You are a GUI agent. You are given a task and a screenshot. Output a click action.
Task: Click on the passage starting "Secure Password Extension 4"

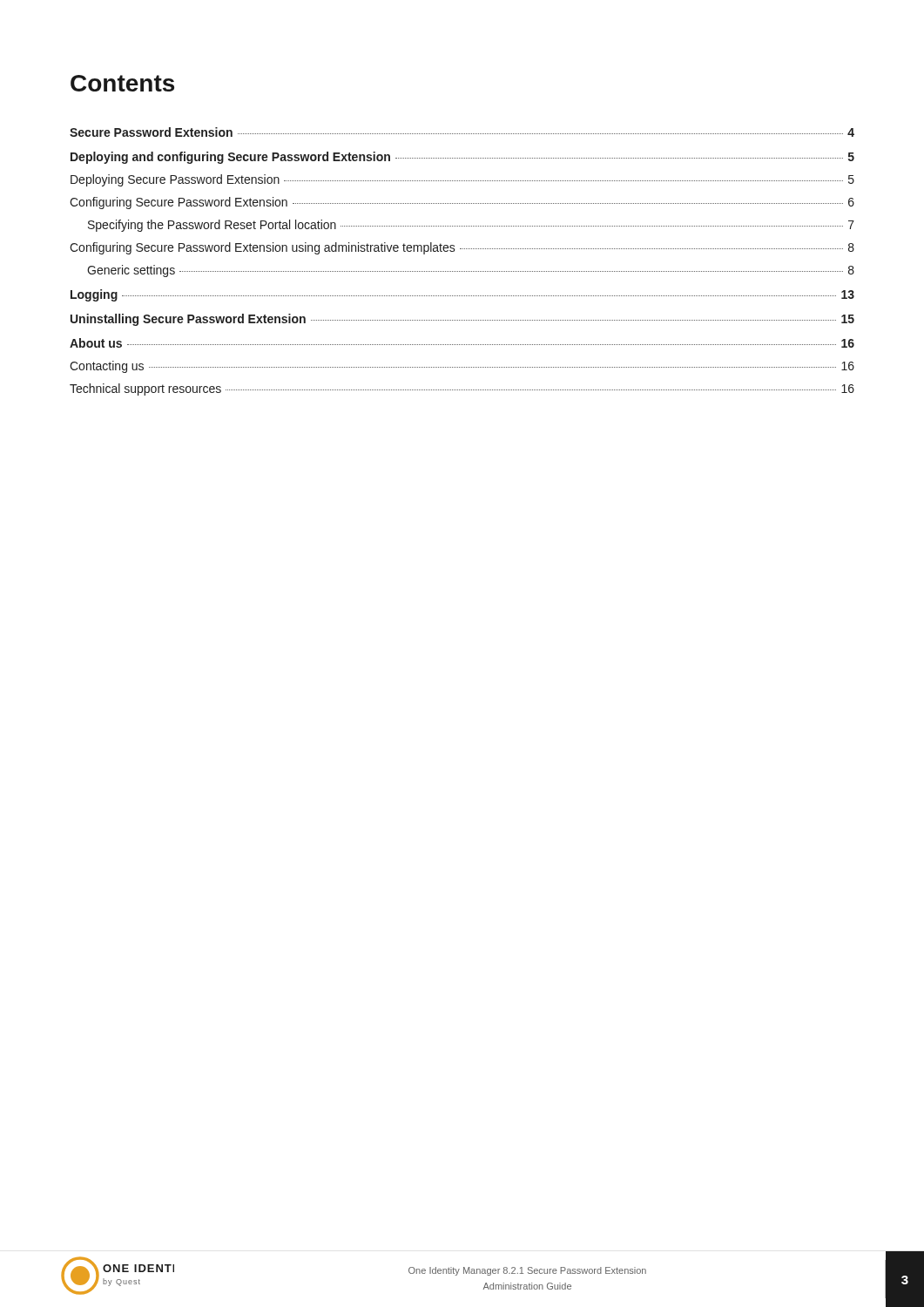[x=462, y=132]
